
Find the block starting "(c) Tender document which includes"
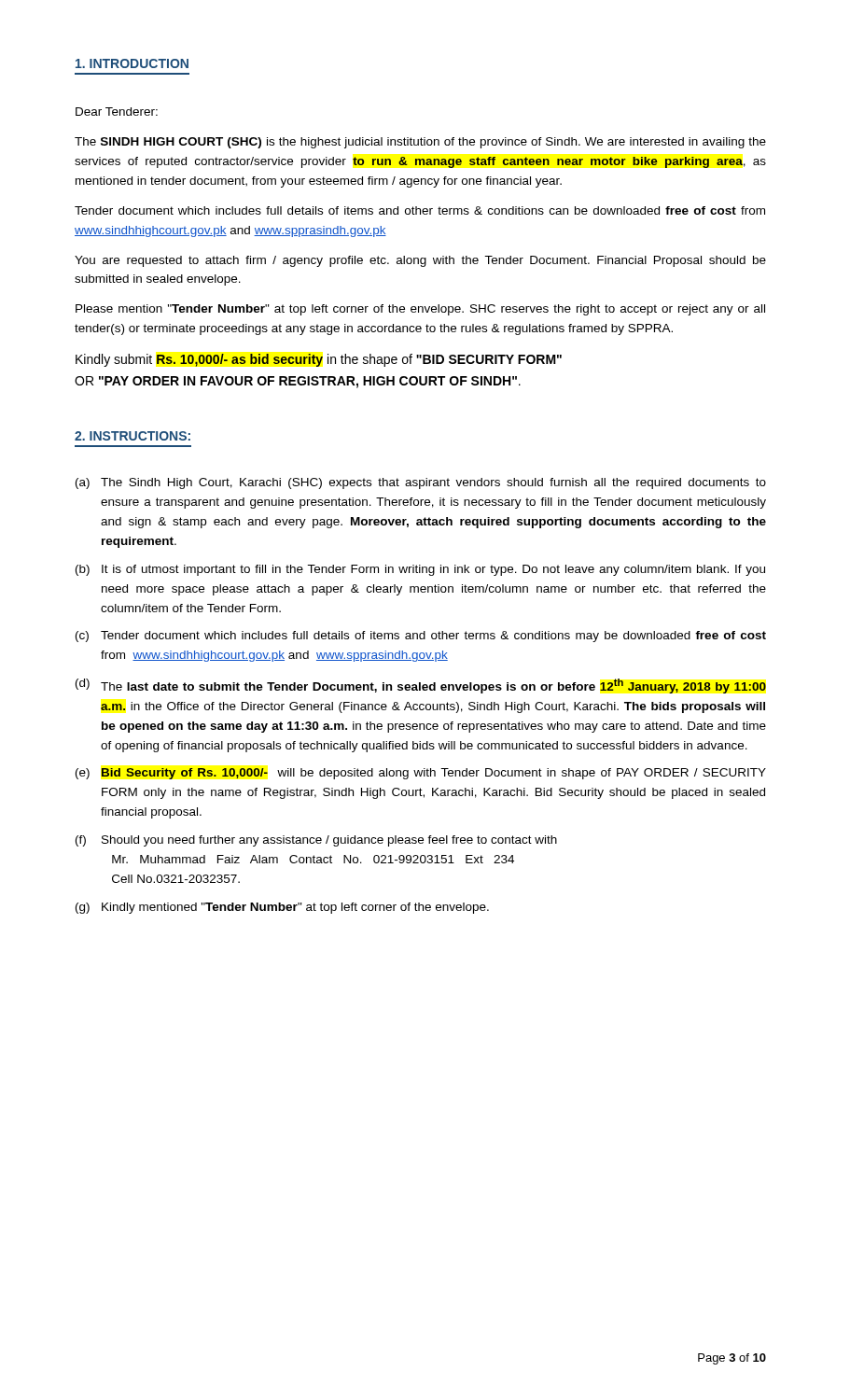click(420, 646)
